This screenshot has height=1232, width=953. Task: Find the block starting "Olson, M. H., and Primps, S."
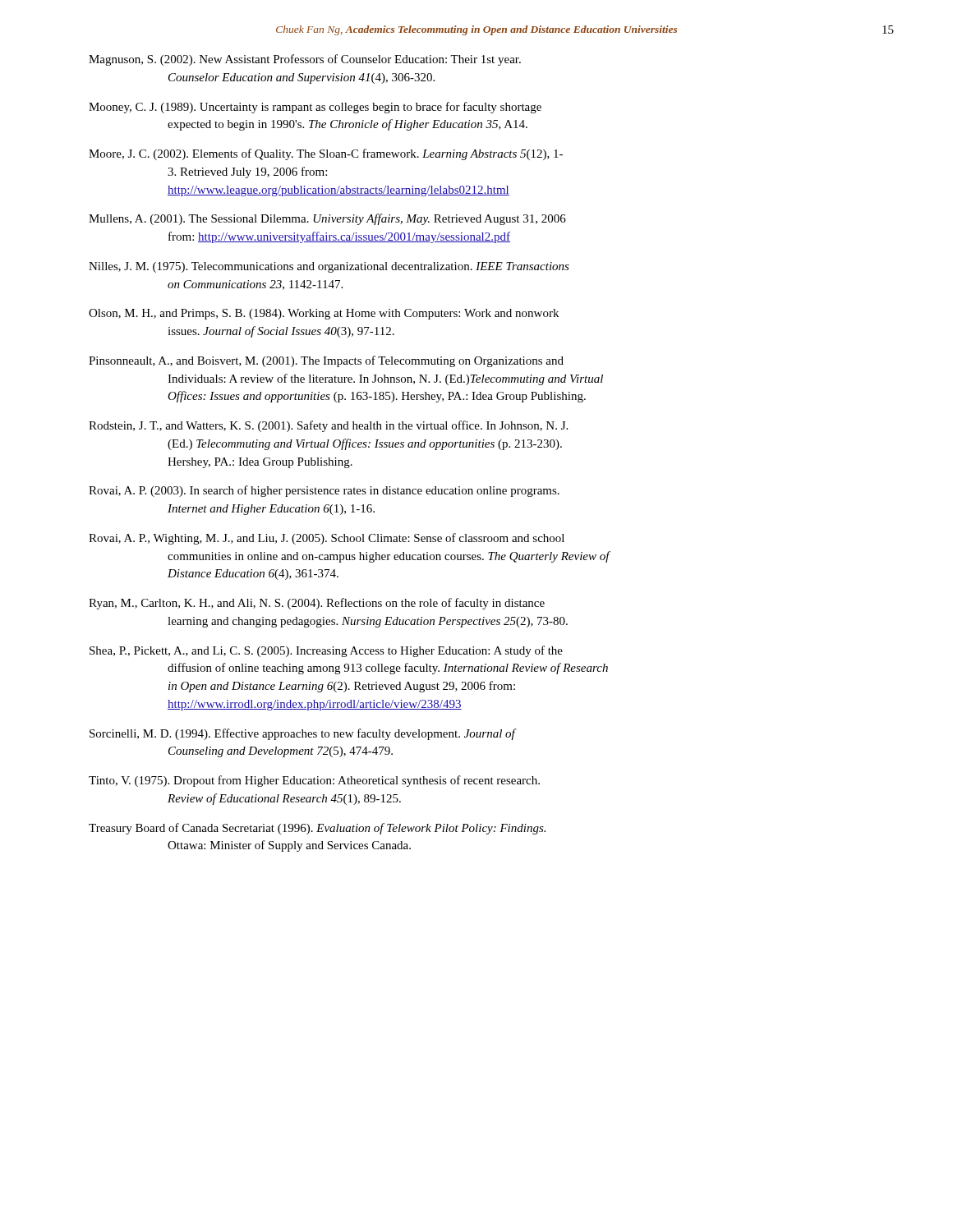click(324, 322)
